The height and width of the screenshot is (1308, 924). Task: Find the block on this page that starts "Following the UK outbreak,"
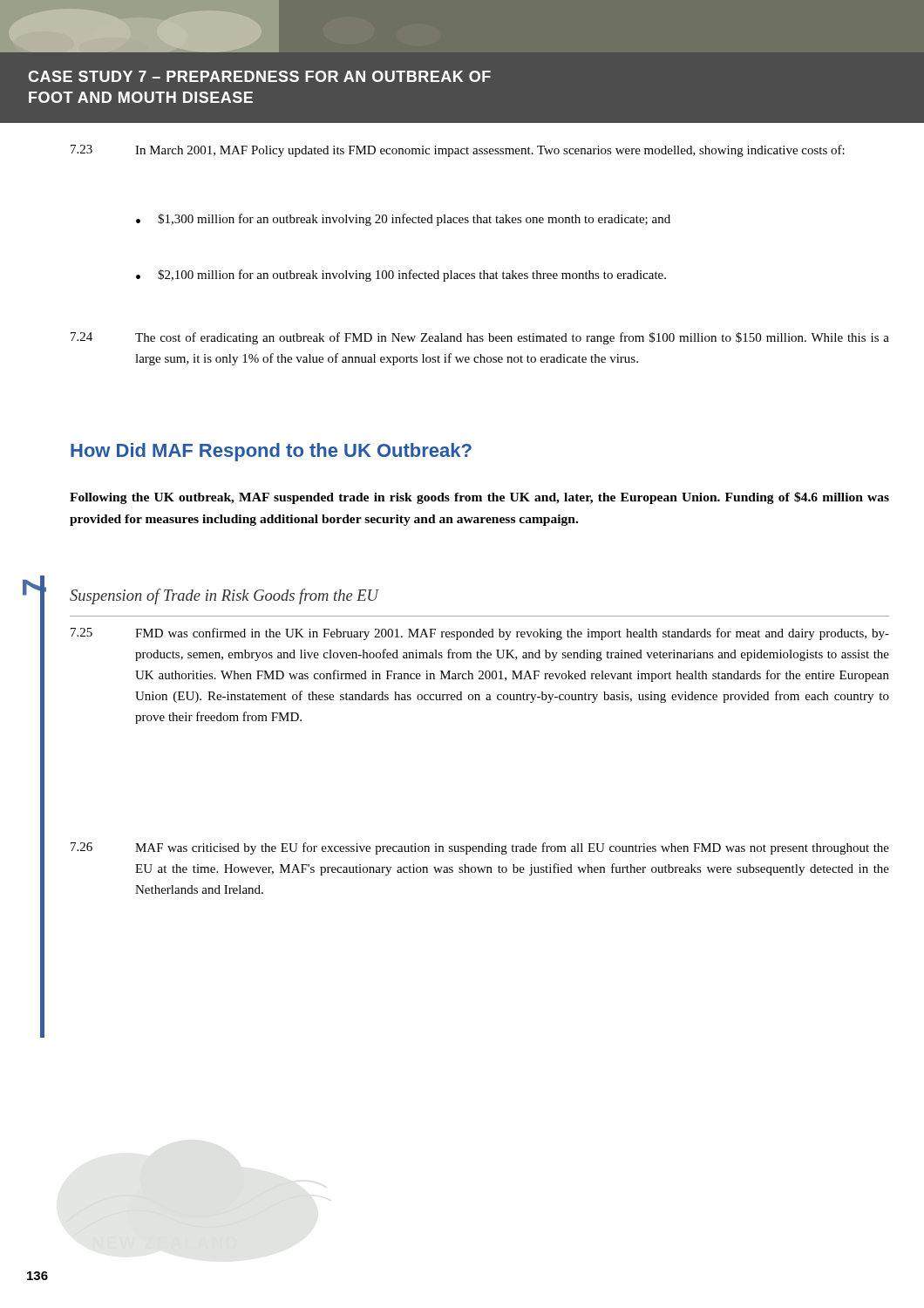tap(479, 507)
